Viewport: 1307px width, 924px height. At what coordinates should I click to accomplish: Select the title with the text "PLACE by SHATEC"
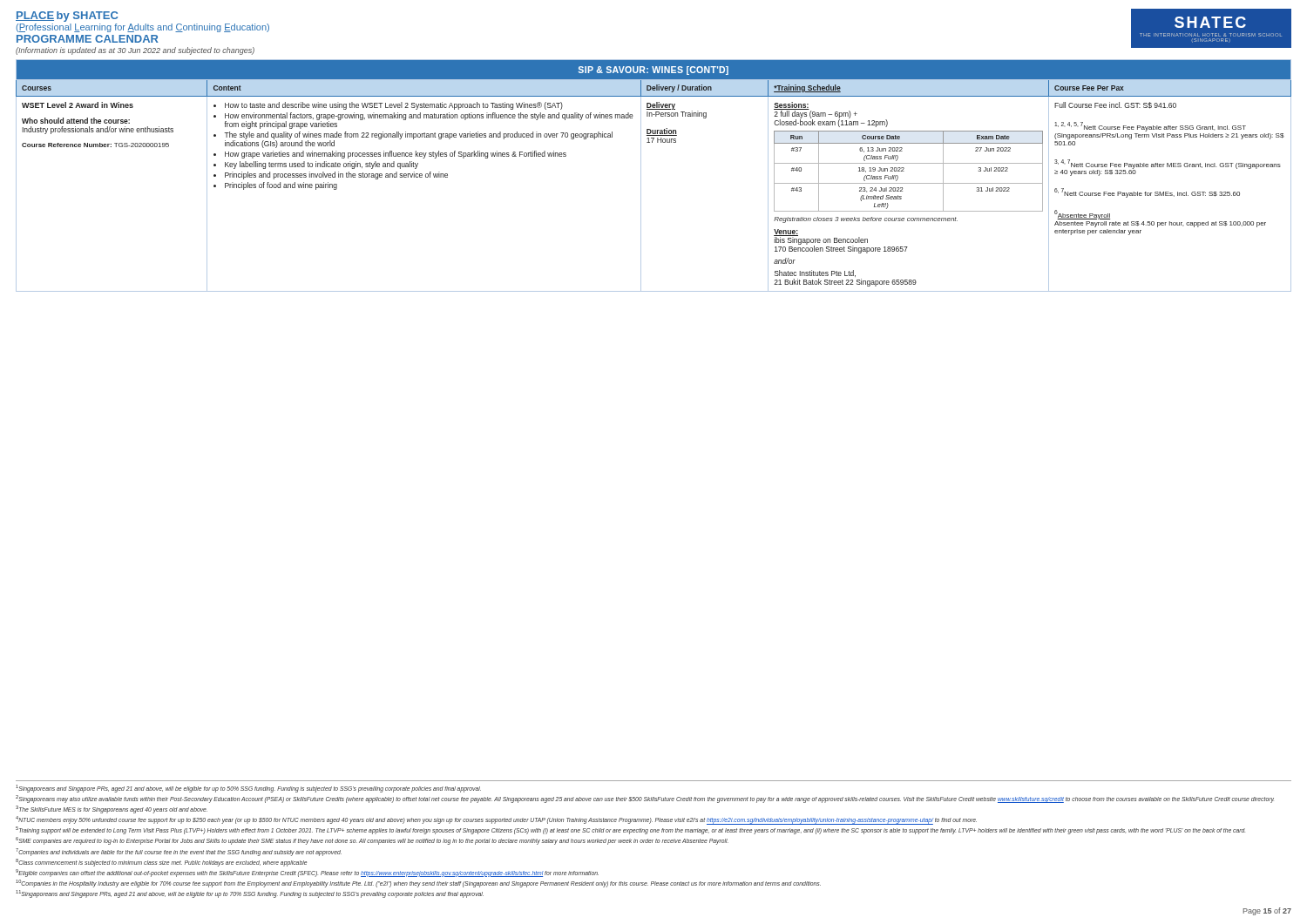[67, 15]
